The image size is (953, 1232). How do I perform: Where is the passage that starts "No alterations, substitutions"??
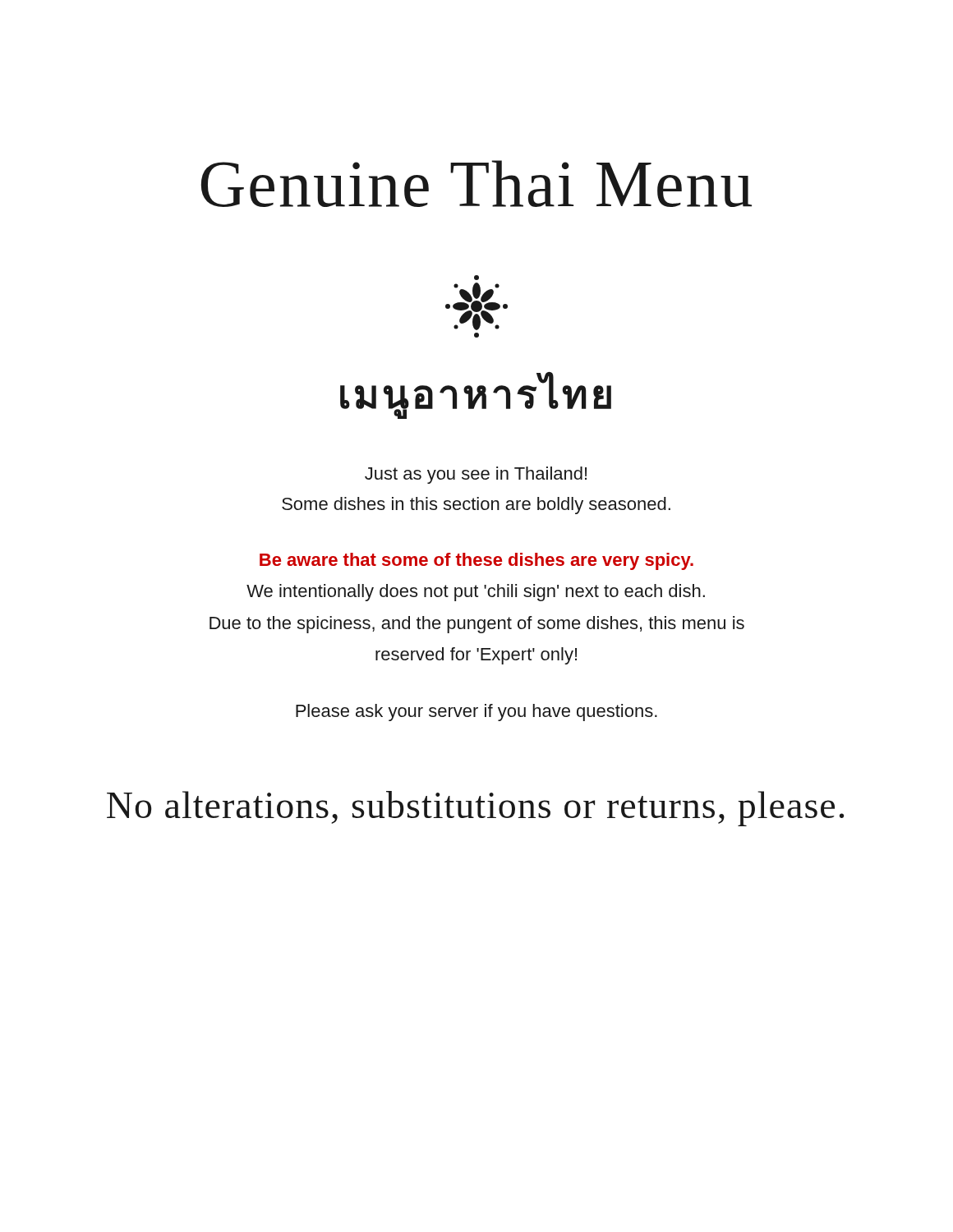point(476,805)
